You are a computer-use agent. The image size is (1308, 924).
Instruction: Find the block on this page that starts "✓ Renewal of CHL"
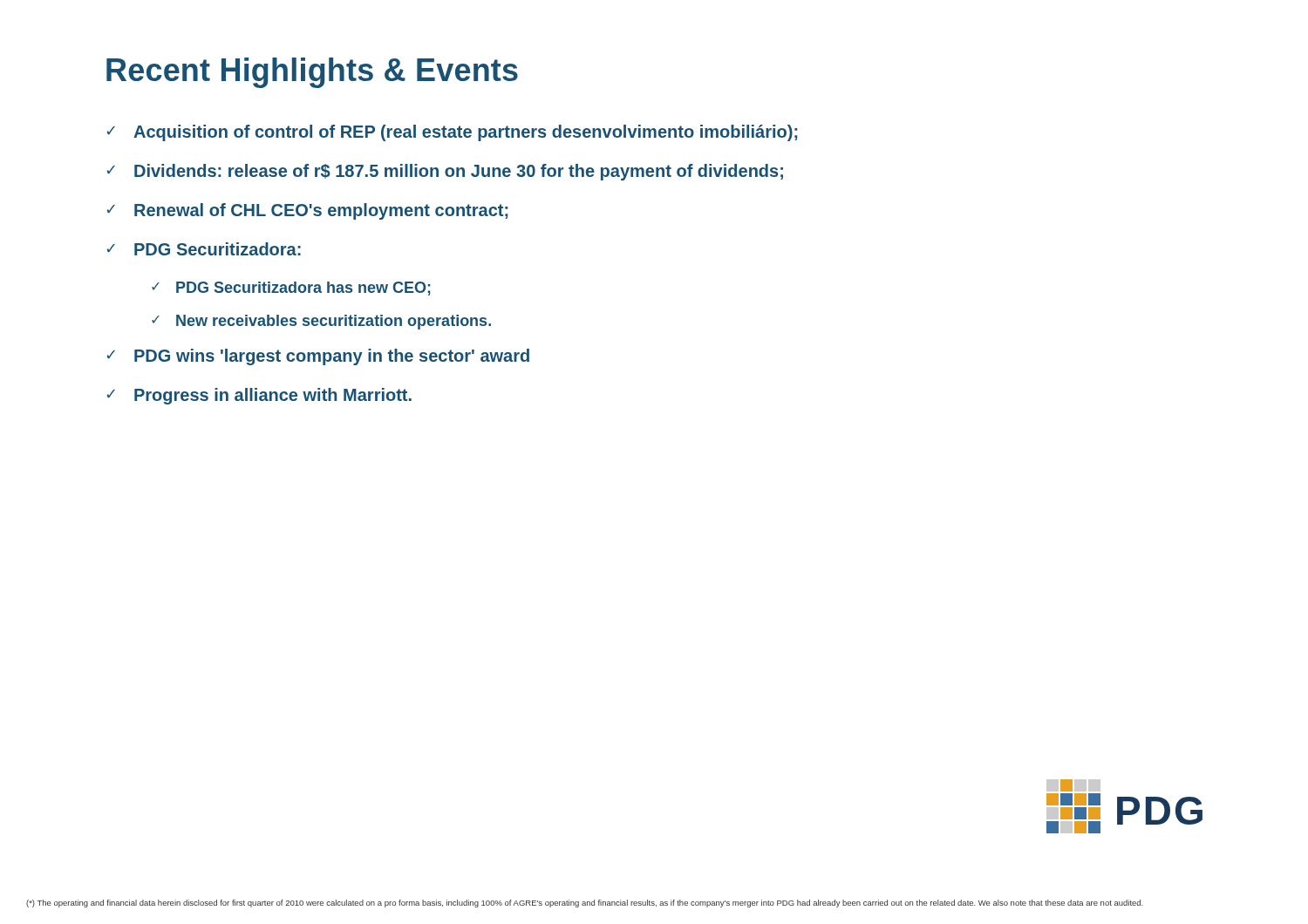tap(307, 211)
